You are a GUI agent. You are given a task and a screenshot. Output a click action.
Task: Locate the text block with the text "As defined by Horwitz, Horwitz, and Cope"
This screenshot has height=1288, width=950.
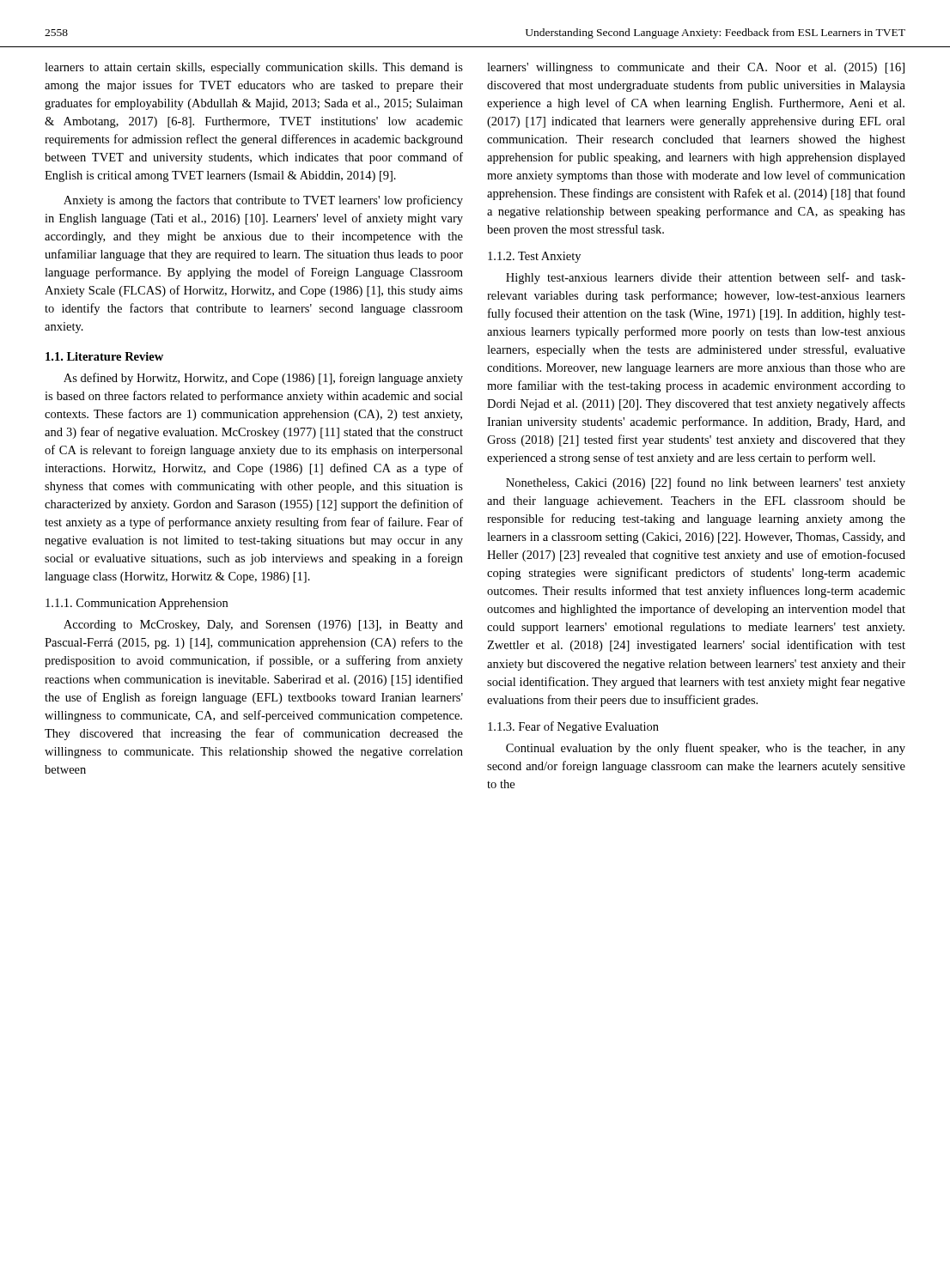coord(254,478)
